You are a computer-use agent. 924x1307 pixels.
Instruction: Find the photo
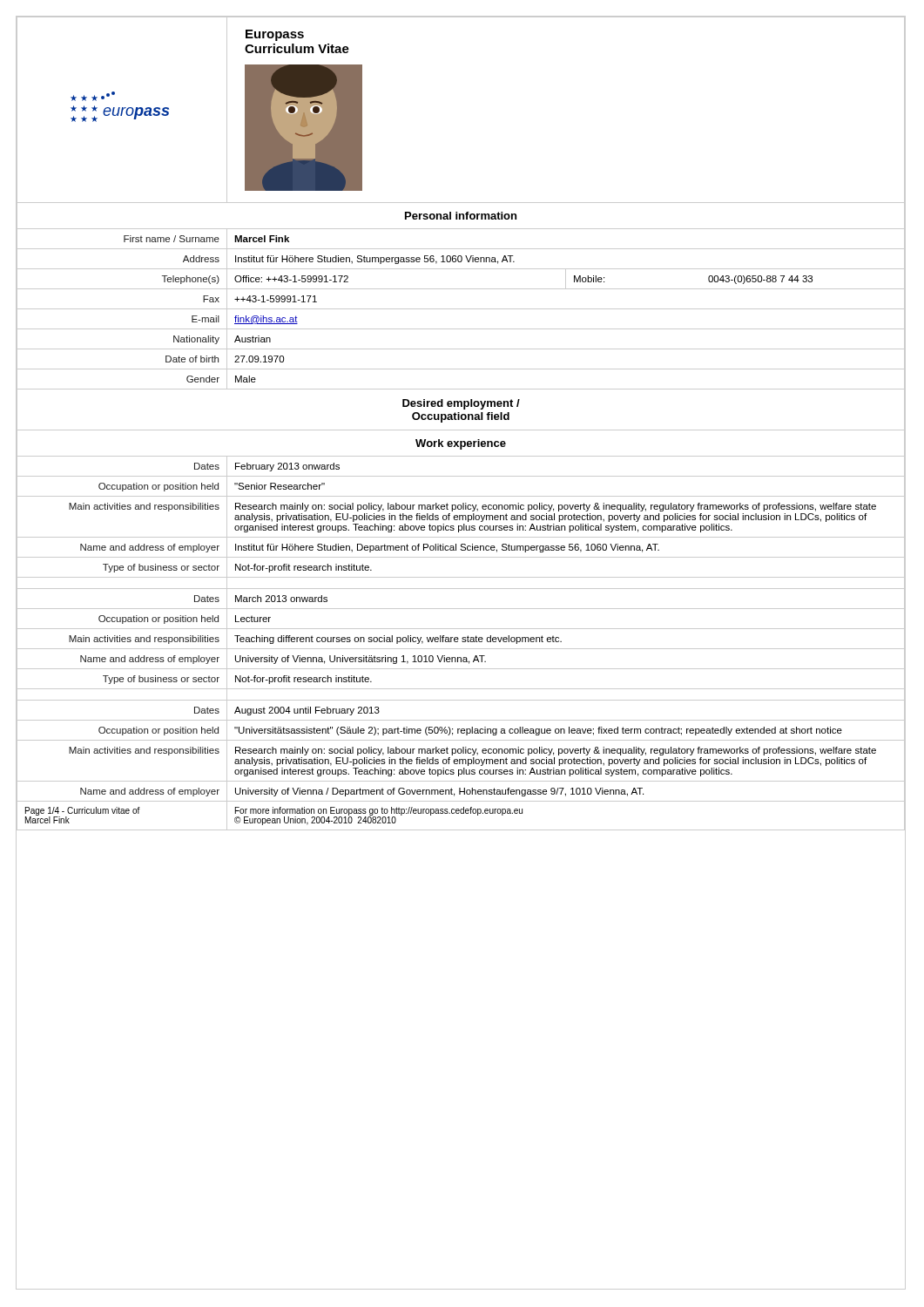click(570, 129)
